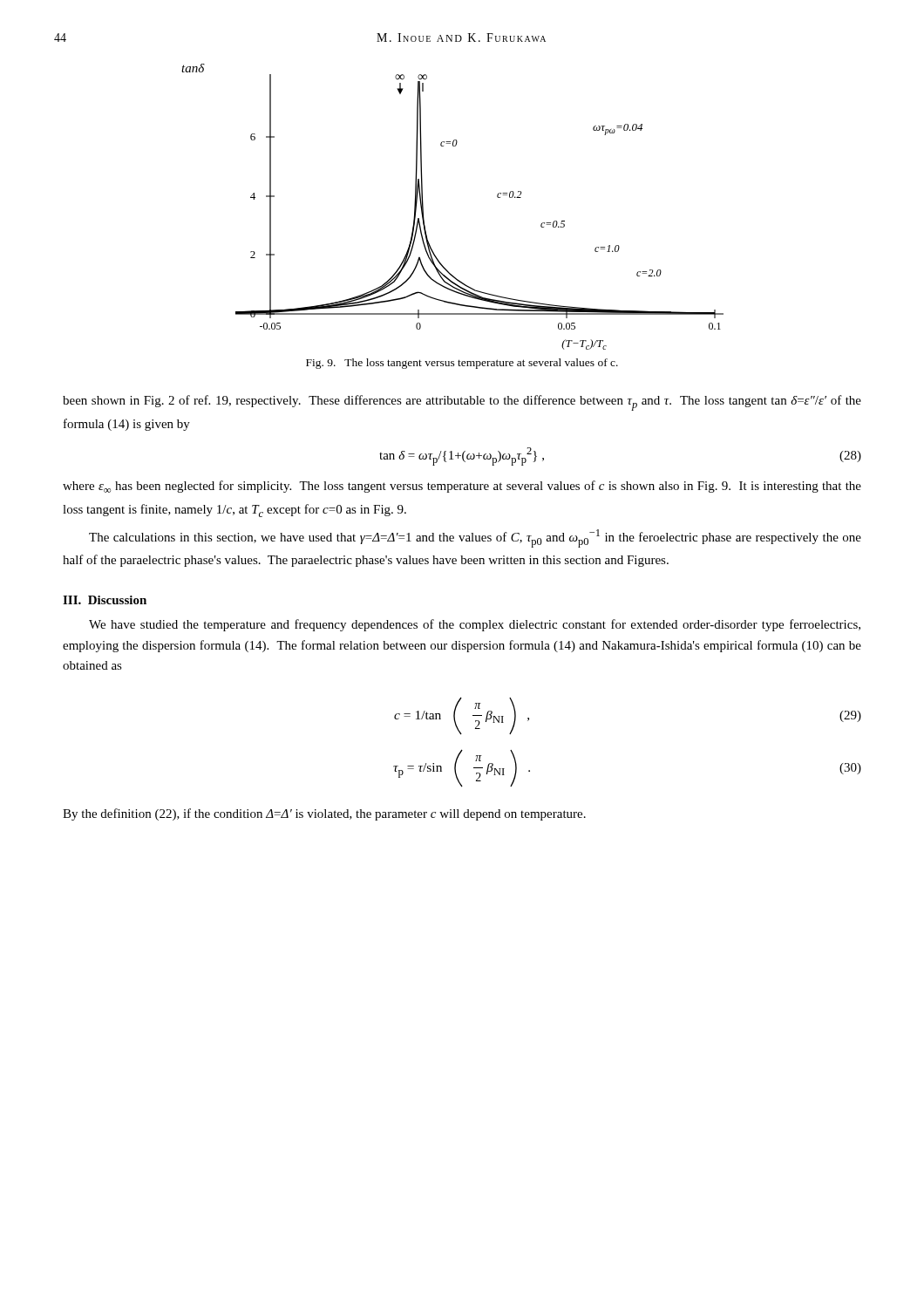The image size is (924, 1308).
Task: Navigate to the text block starting "c = 1/tan π 2 βNI"
Action: point(455,715)
